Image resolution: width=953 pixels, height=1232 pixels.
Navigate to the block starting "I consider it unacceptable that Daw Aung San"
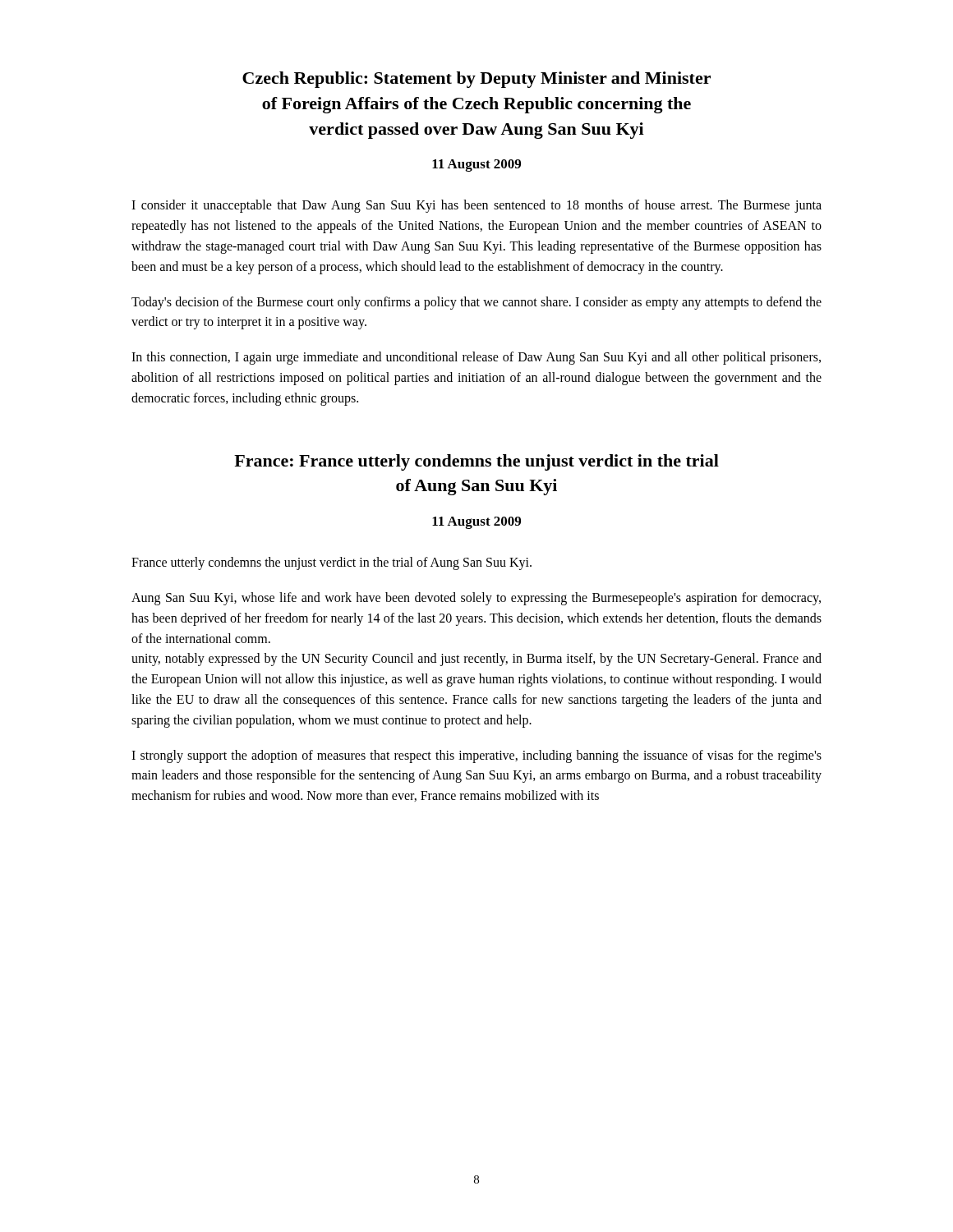(476, 236)
